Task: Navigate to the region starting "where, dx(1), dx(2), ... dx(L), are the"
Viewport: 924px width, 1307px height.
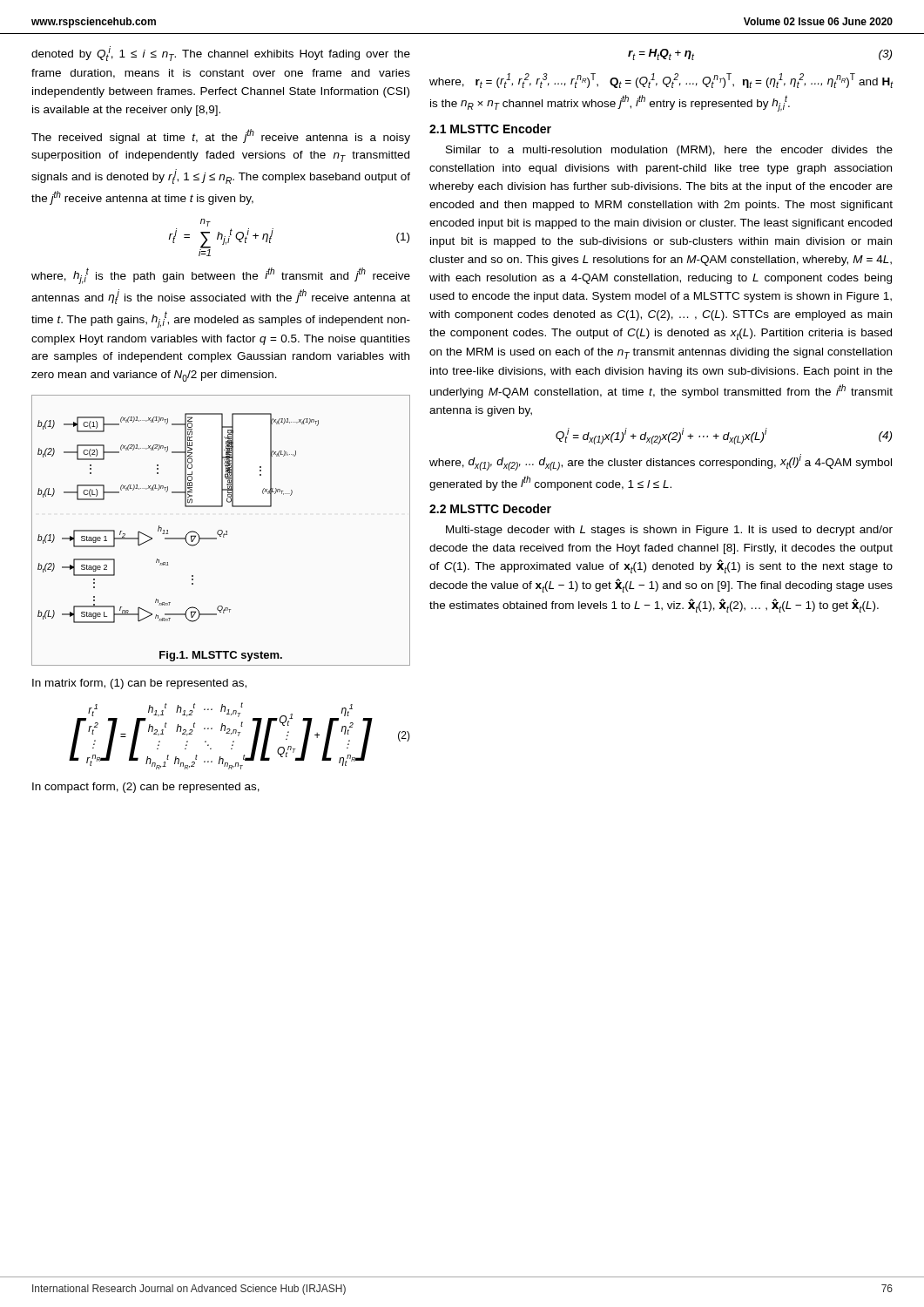Action: tap(661, 471)
